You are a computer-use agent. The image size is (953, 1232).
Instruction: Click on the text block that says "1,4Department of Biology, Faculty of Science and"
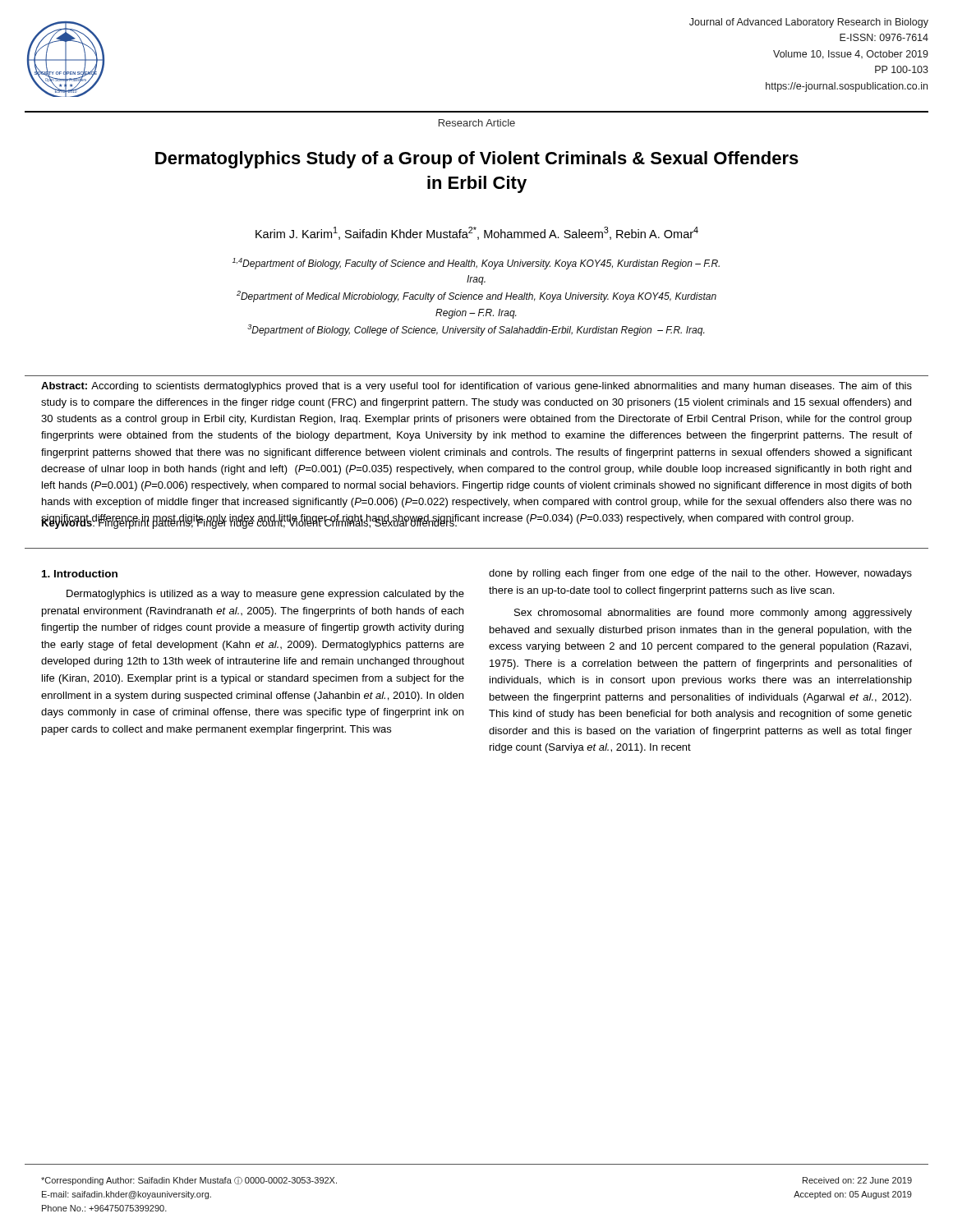tap(476, 296)
